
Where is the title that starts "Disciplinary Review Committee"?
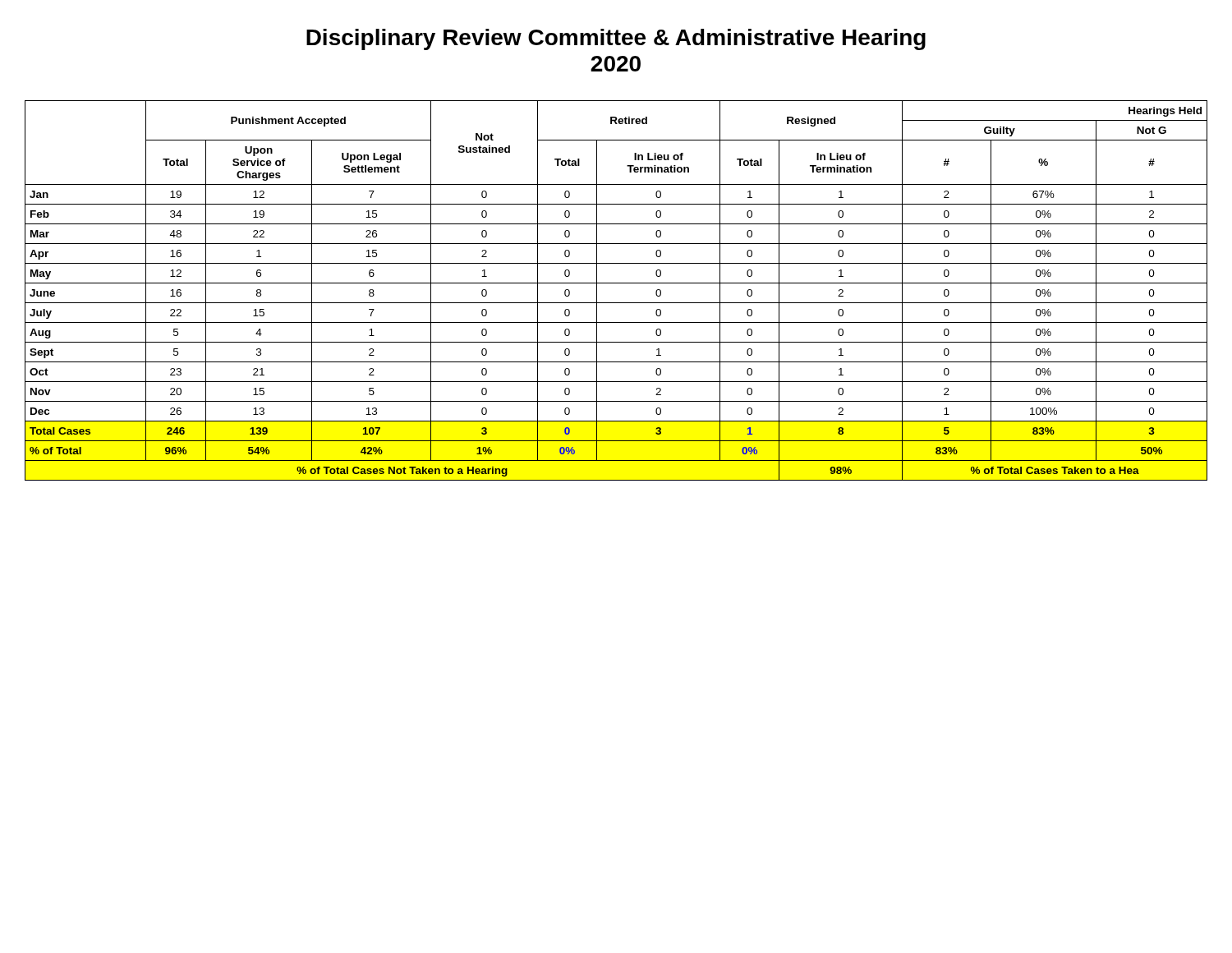(616, 51)
